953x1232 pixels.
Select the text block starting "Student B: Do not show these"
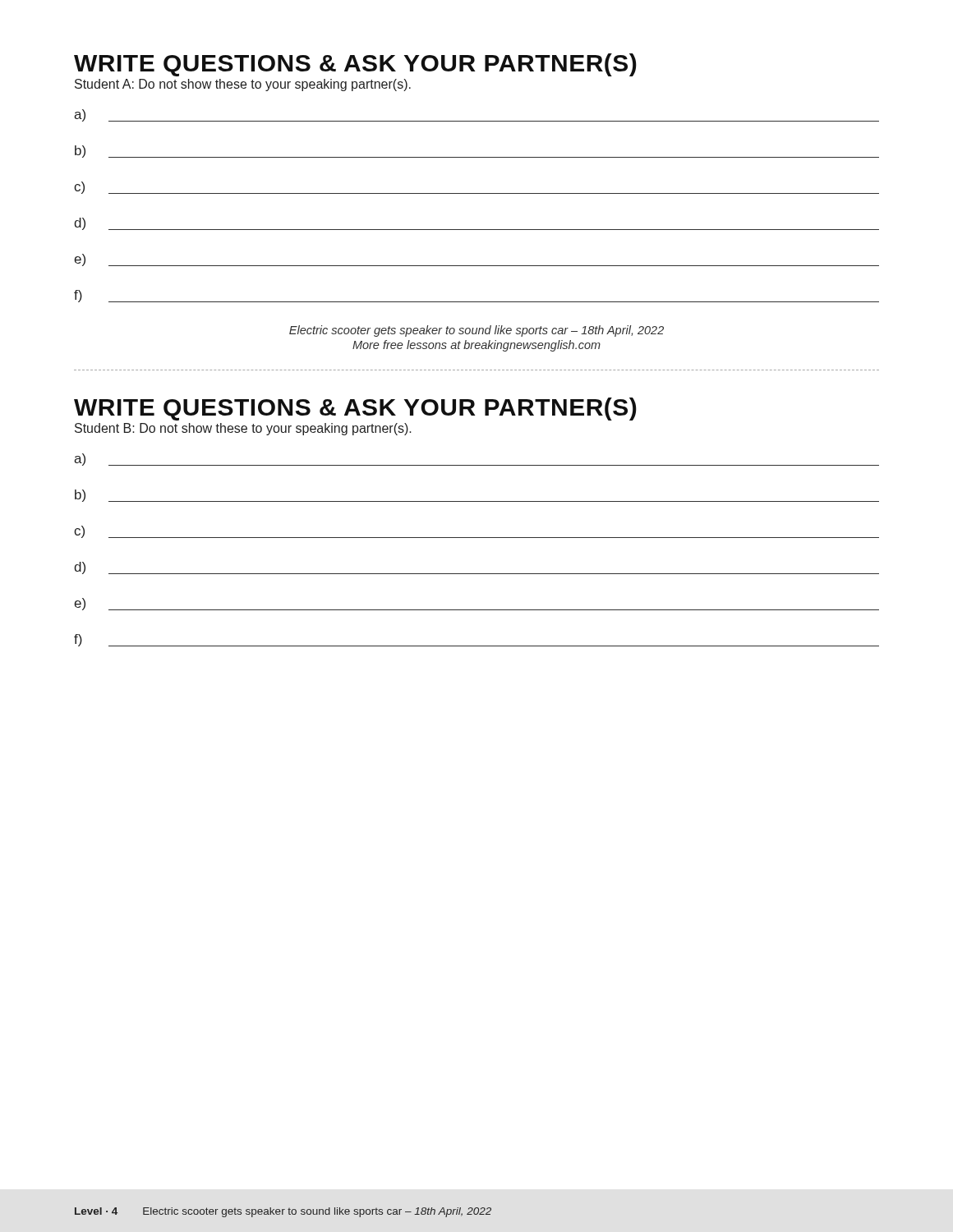243,429
